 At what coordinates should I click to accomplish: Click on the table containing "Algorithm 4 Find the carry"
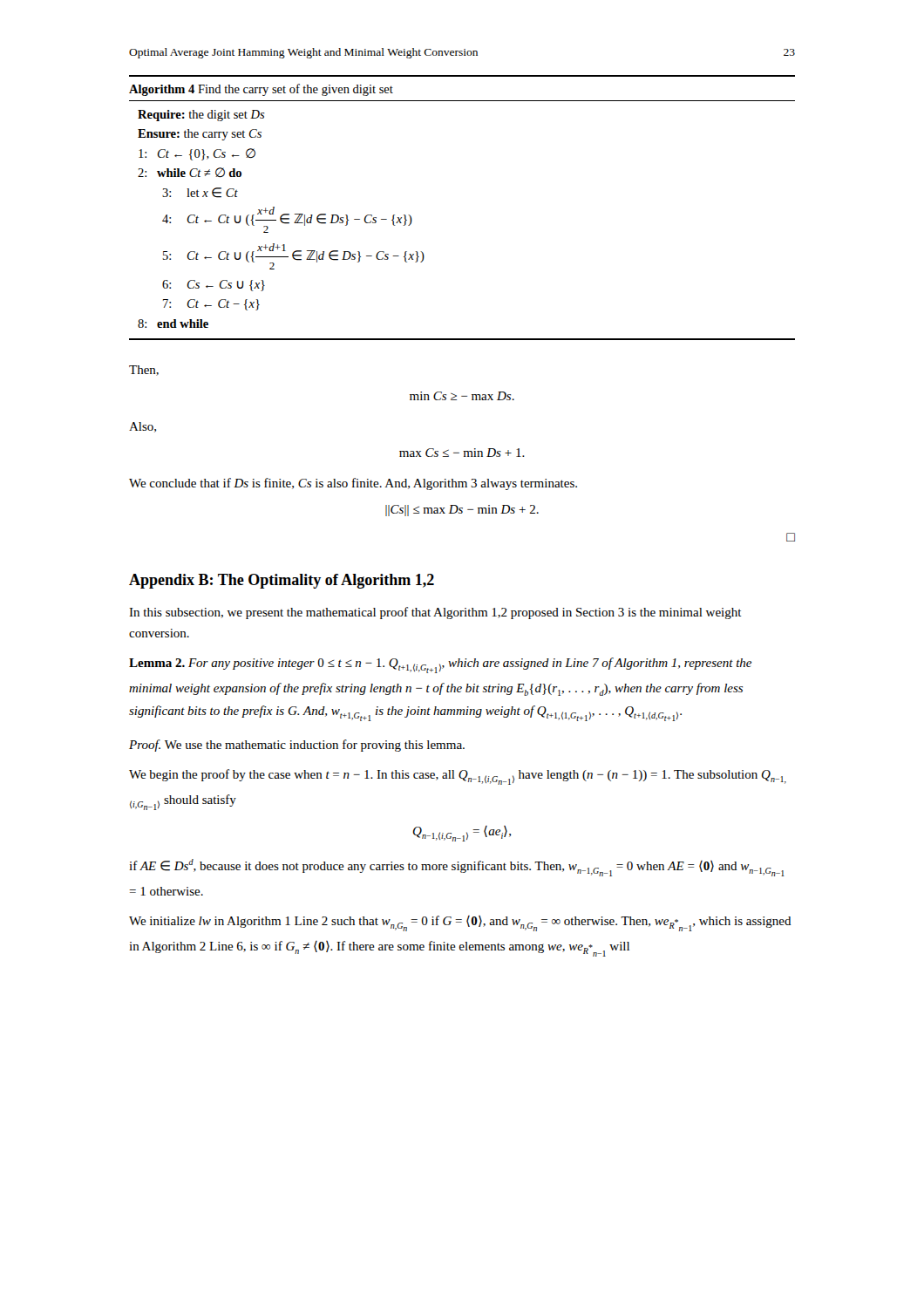(x=462, y=208)
